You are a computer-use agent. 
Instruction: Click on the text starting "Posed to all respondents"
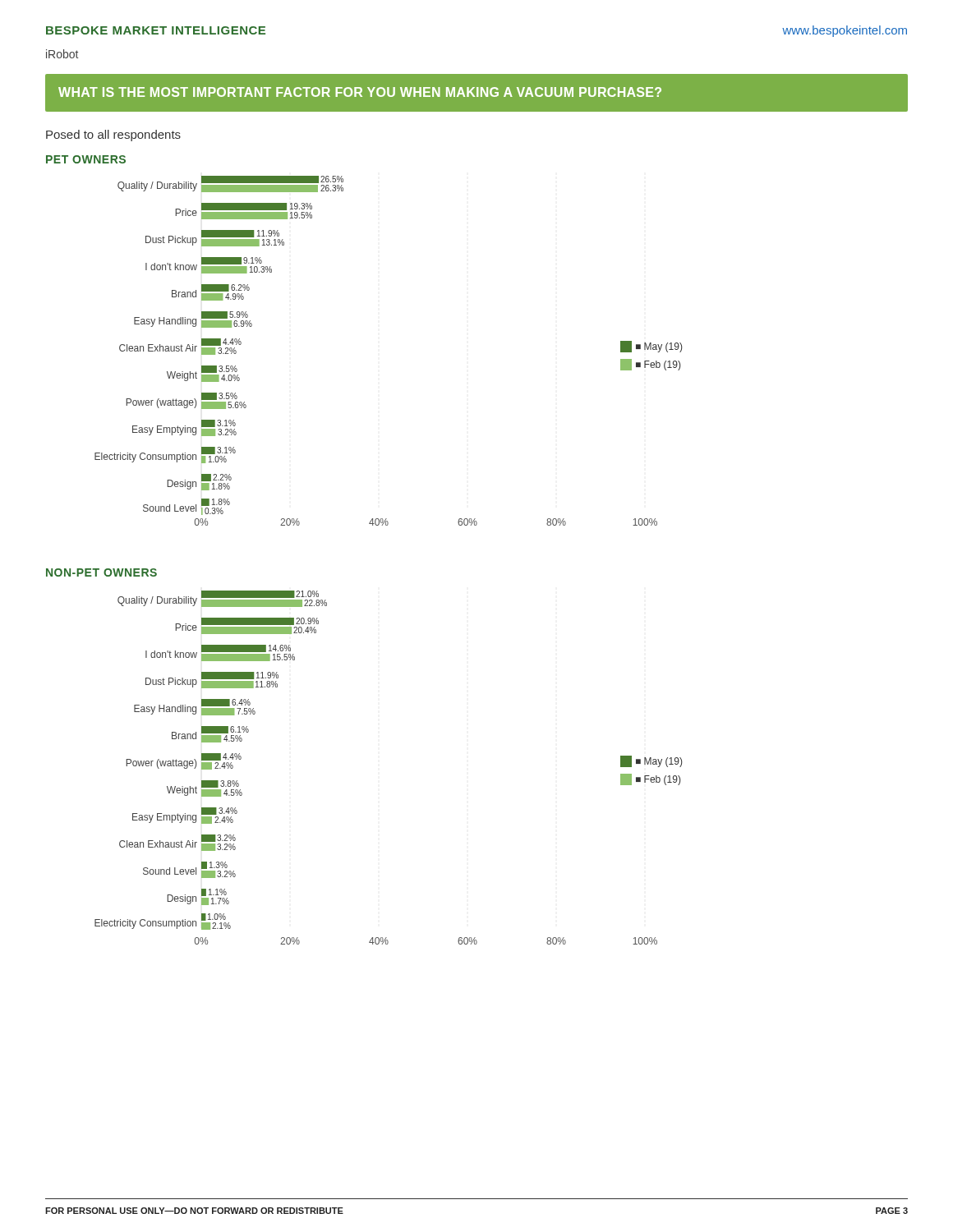113,134
